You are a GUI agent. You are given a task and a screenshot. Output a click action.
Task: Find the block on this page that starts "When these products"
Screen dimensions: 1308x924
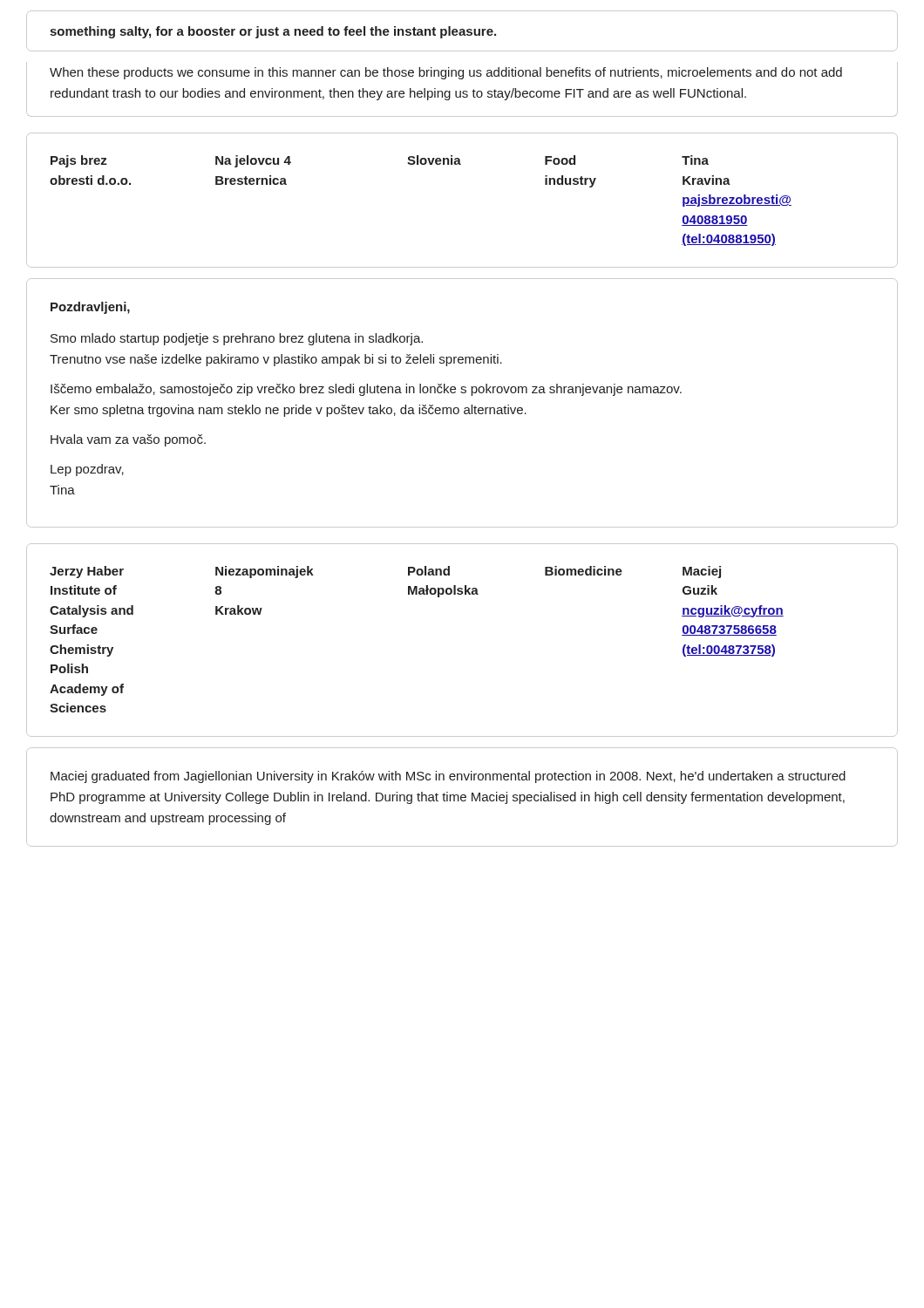pos(462,83)
